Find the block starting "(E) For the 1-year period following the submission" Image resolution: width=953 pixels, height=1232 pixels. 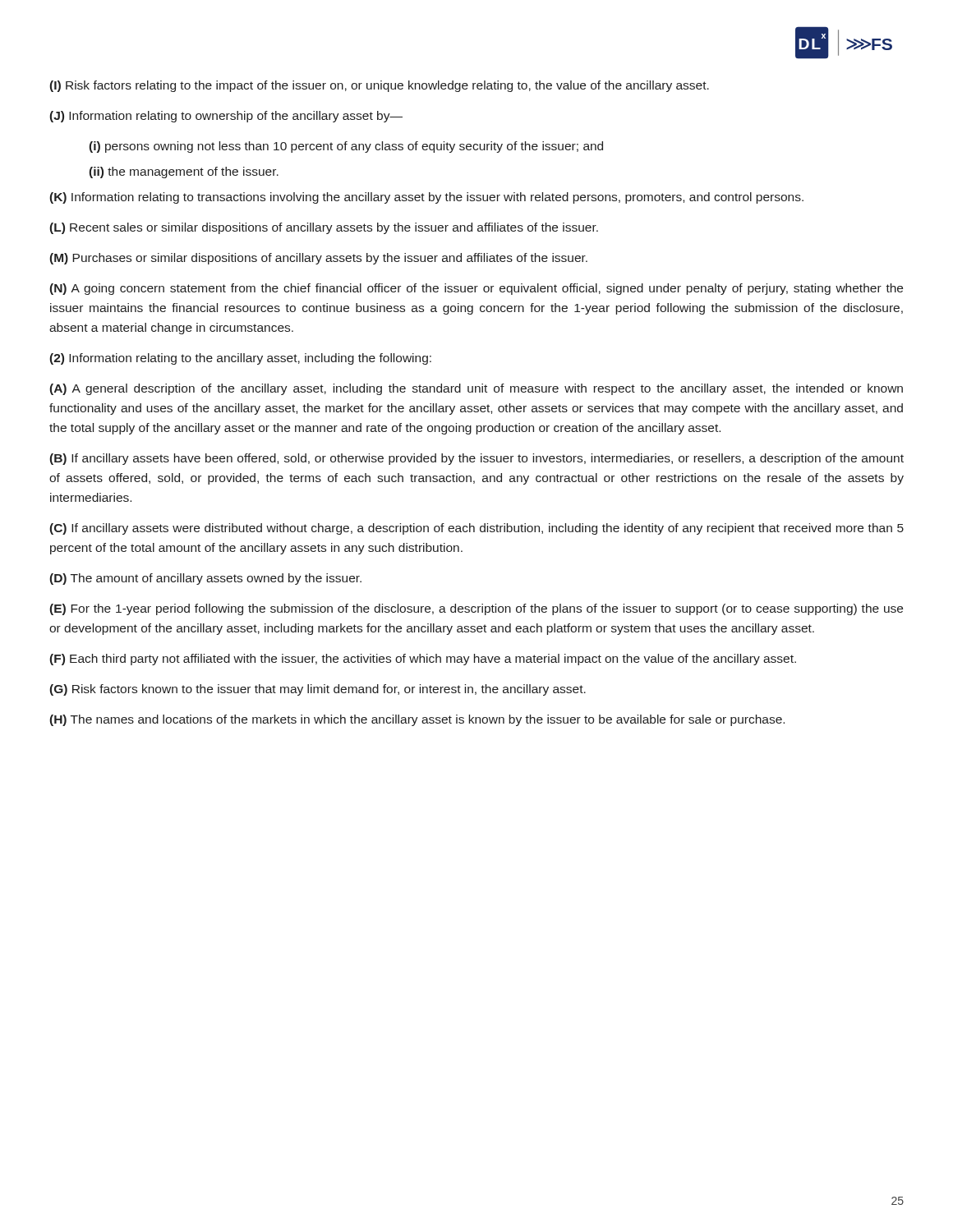(x=476, y=618)
